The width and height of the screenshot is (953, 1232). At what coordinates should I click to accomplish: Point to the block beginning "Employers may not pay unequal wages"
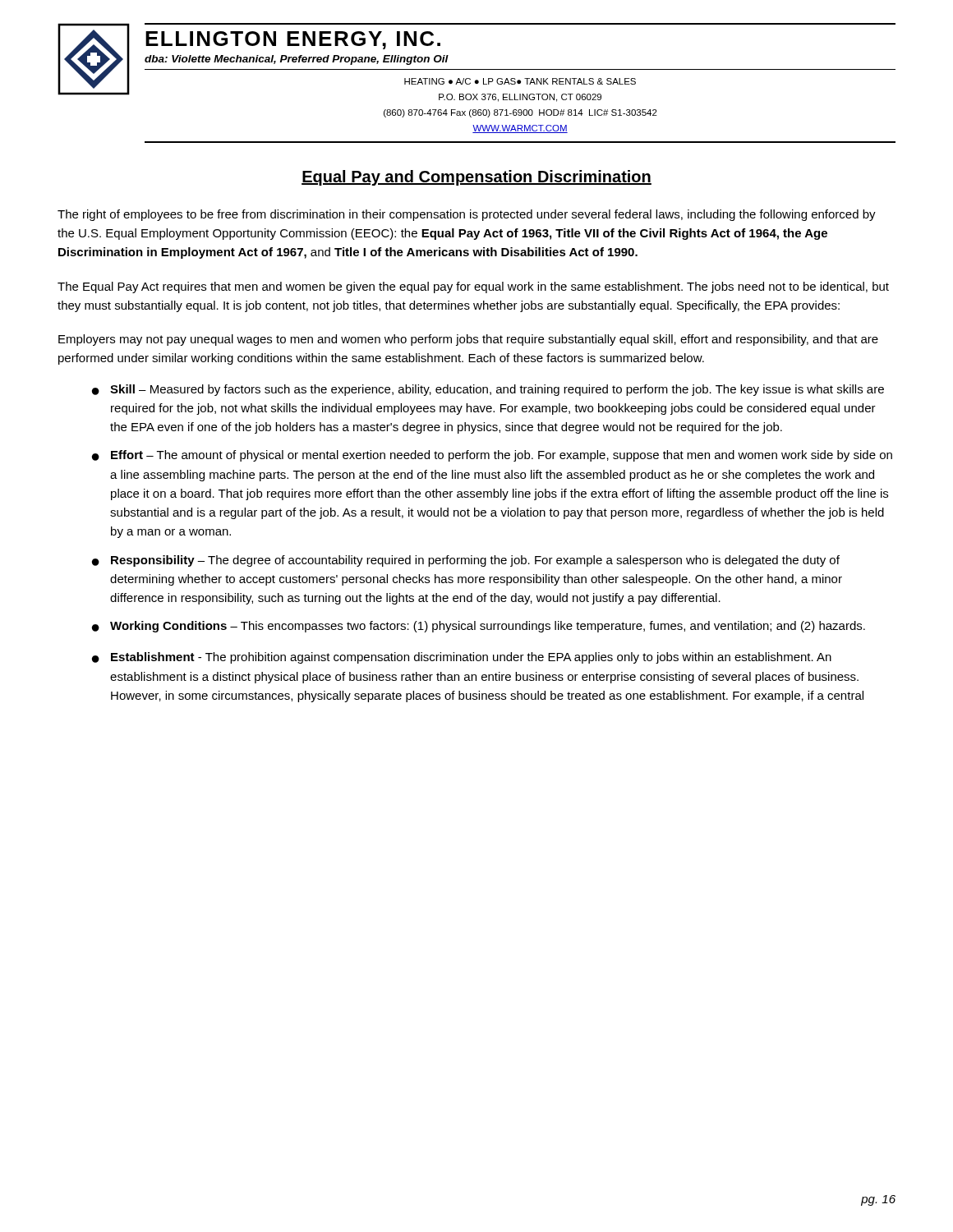[x=468, y=348]
